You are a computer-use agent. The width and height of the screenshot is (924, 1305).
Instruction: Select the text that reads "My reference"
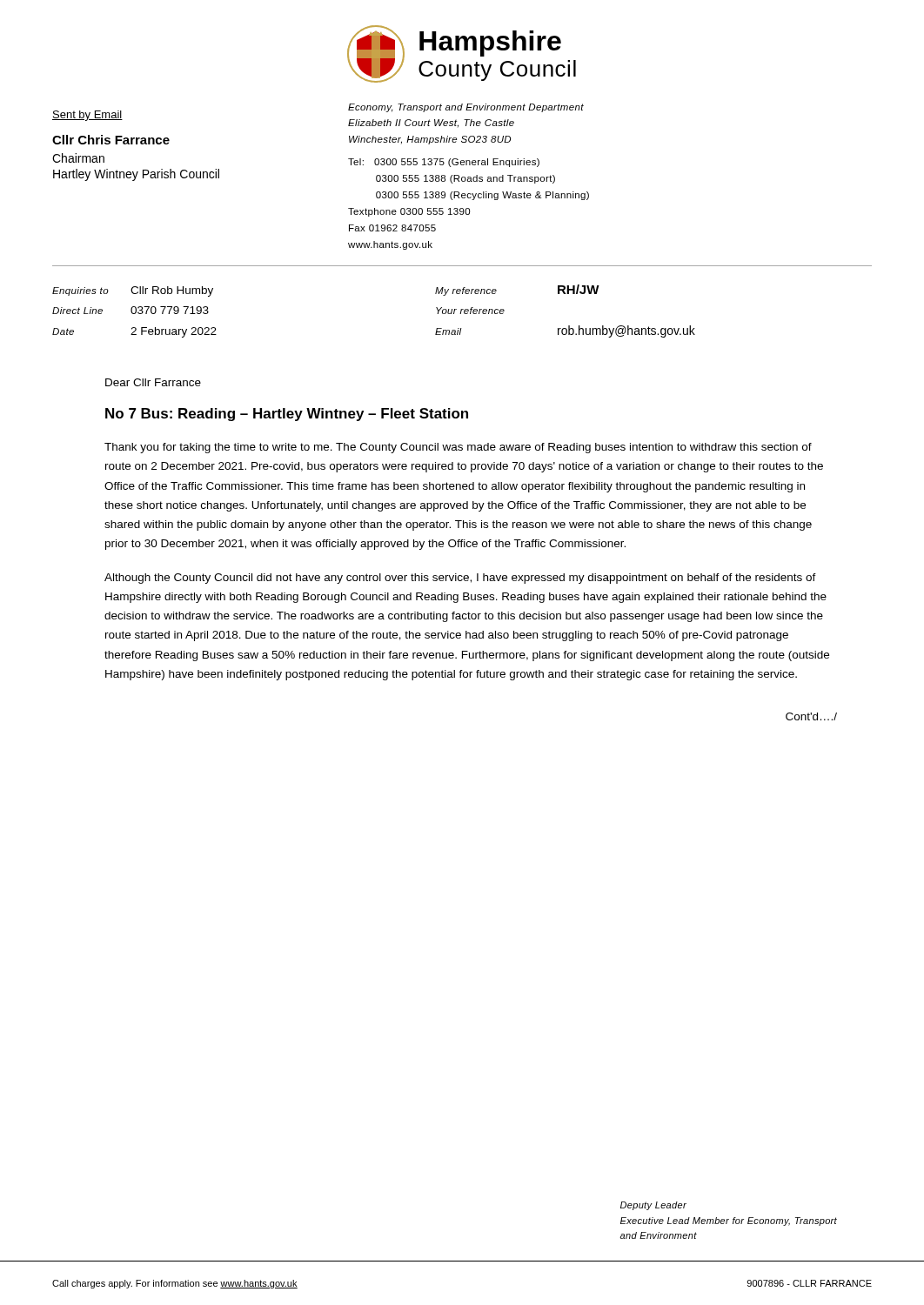click(x=466, y=291)
